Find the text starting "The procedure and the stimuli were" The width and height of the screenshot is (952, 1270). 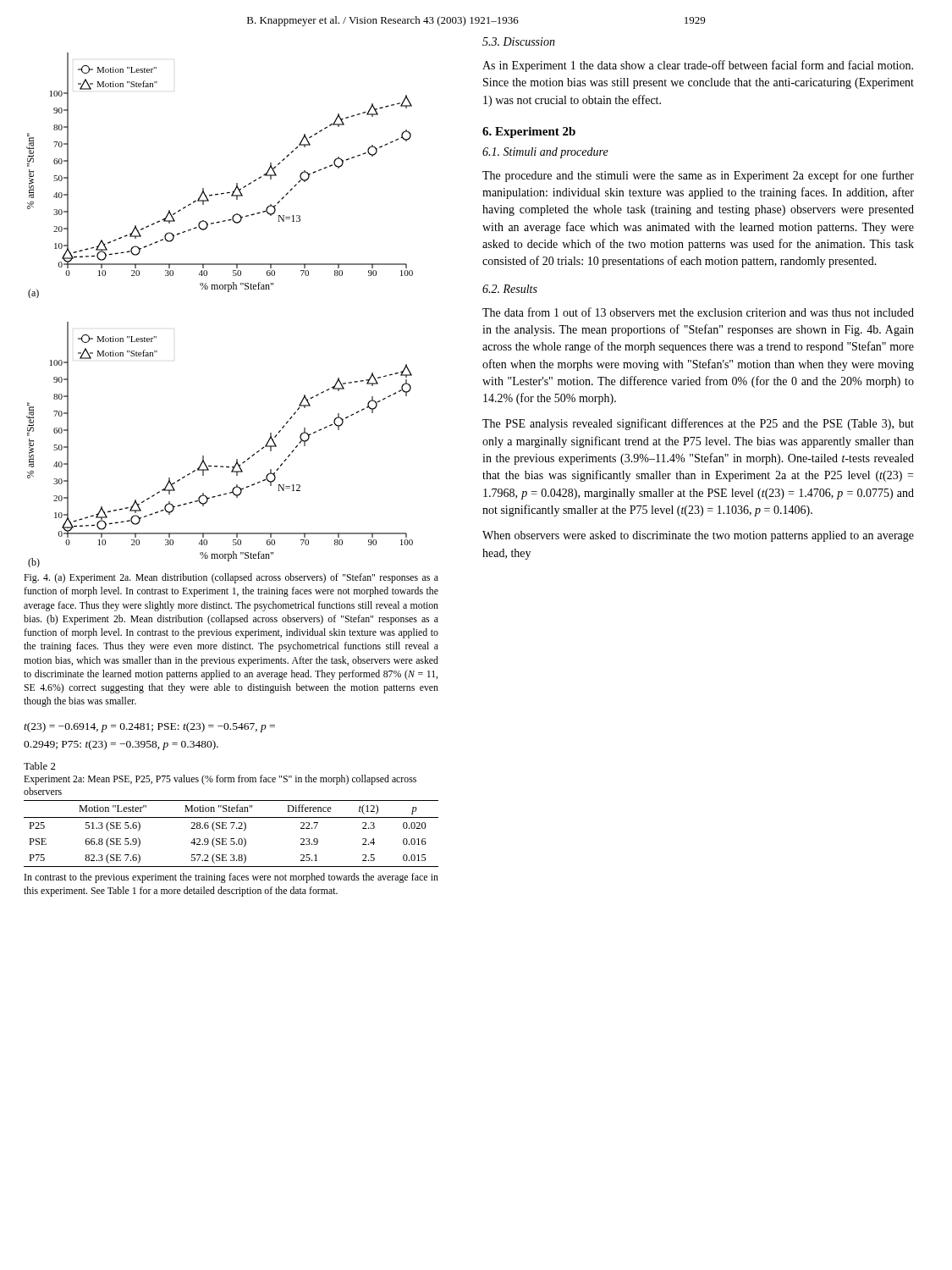click(x=698, y=219)
